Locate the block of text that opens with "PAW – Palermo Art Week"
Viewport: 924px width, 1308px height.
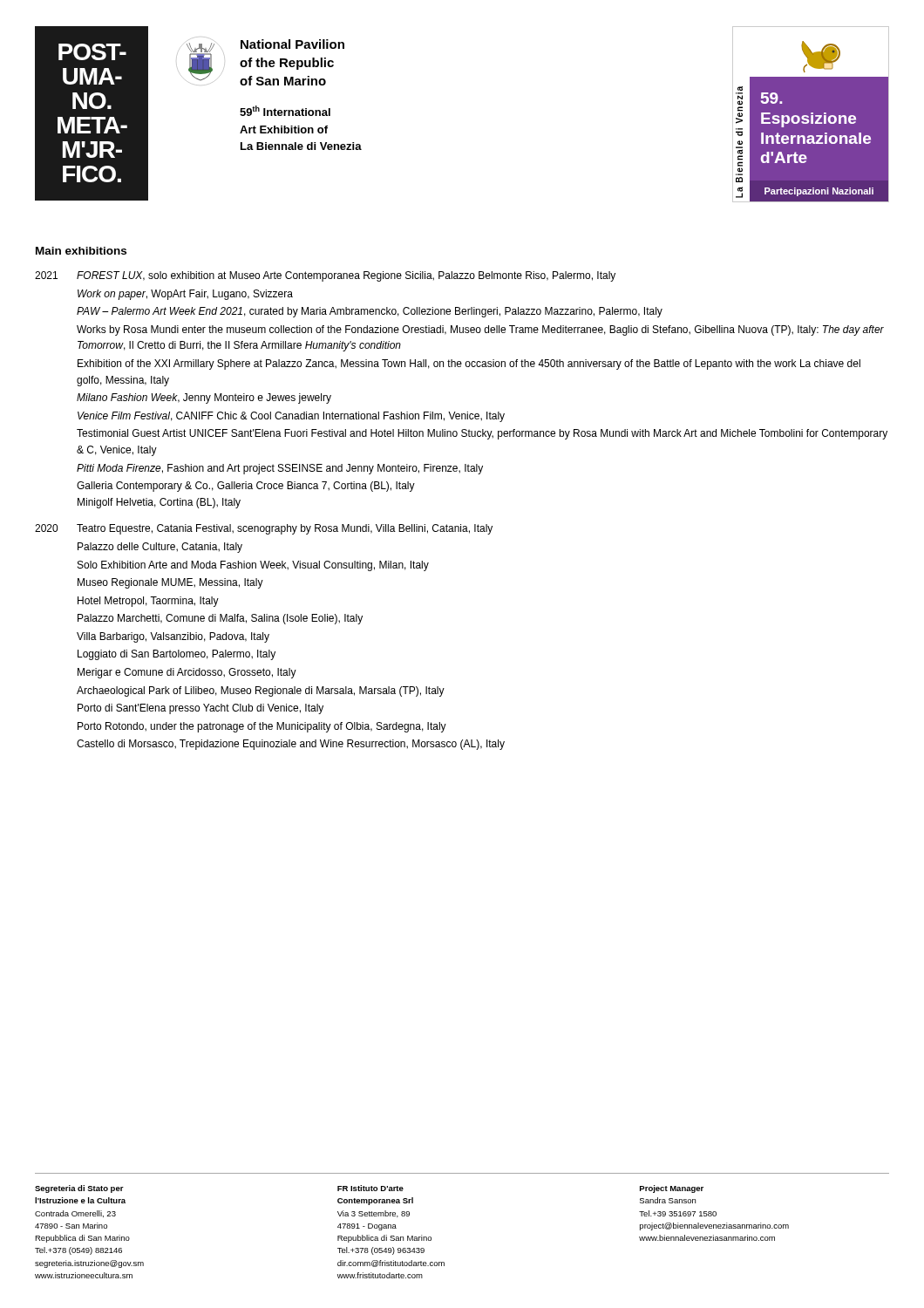462,312
